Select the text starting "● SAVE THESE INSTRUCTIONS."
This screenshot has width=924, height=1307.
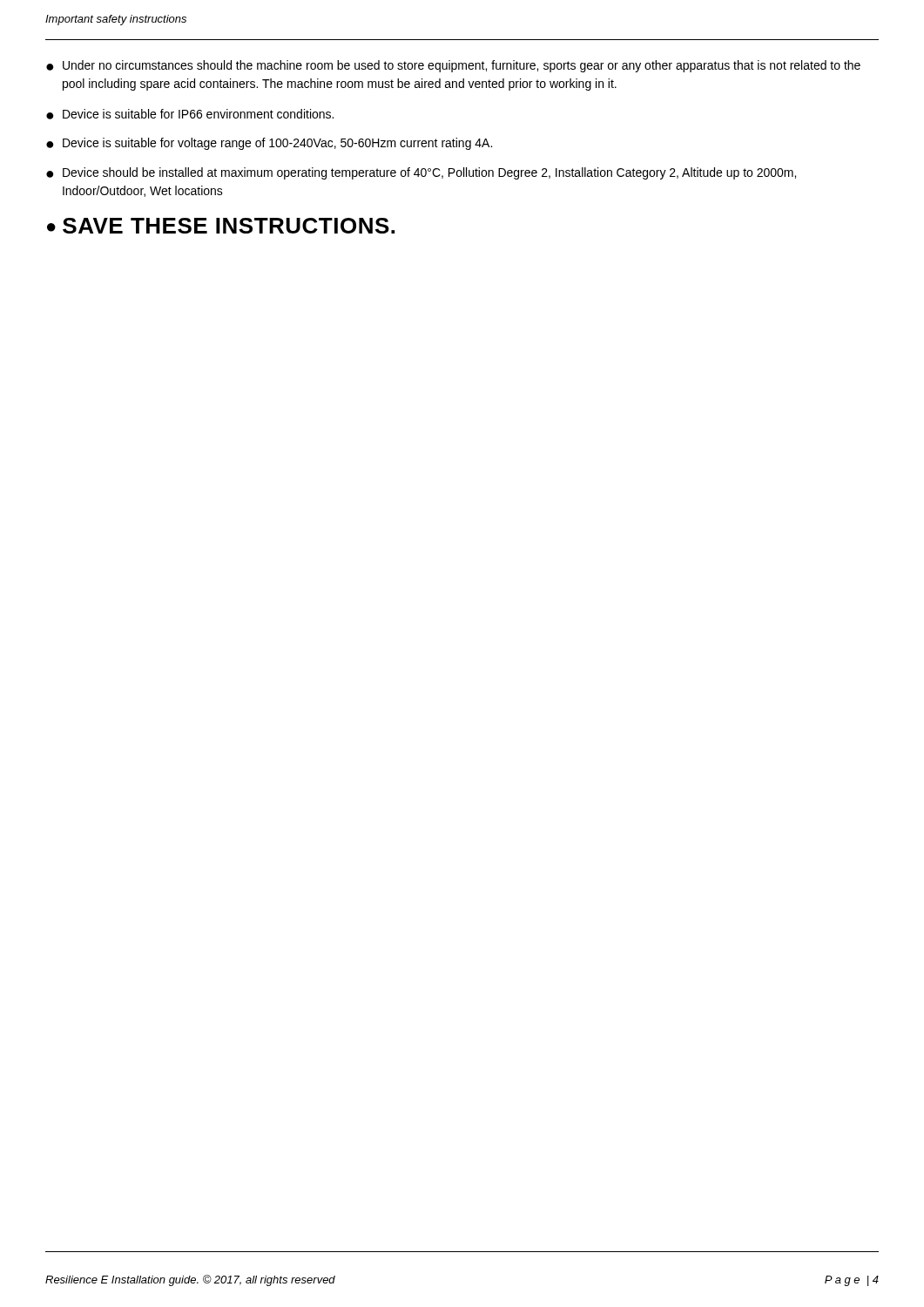pos(221,226)
